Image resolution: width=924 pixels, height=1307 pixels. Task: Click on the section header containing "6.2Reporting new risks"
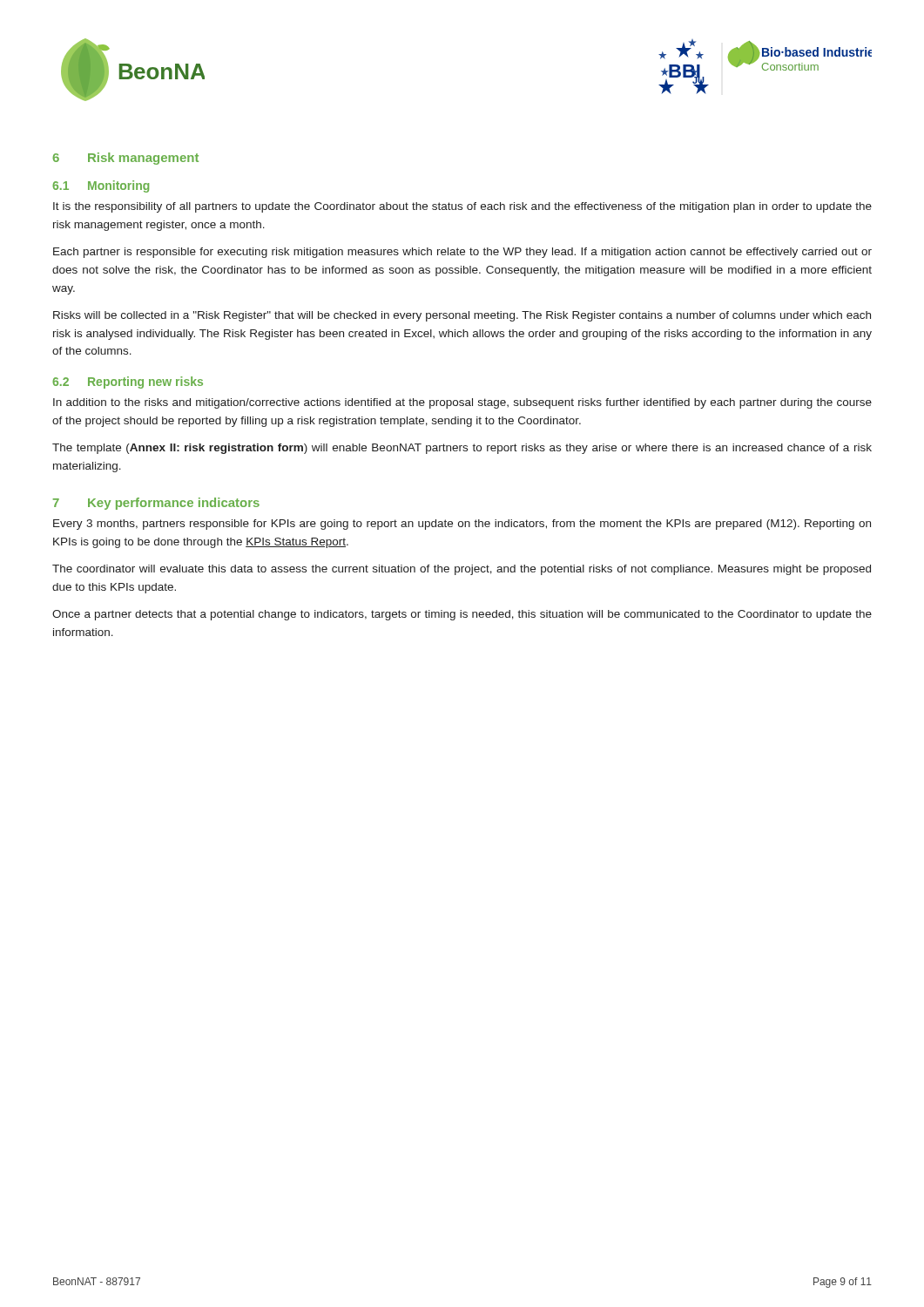[128, 382]
